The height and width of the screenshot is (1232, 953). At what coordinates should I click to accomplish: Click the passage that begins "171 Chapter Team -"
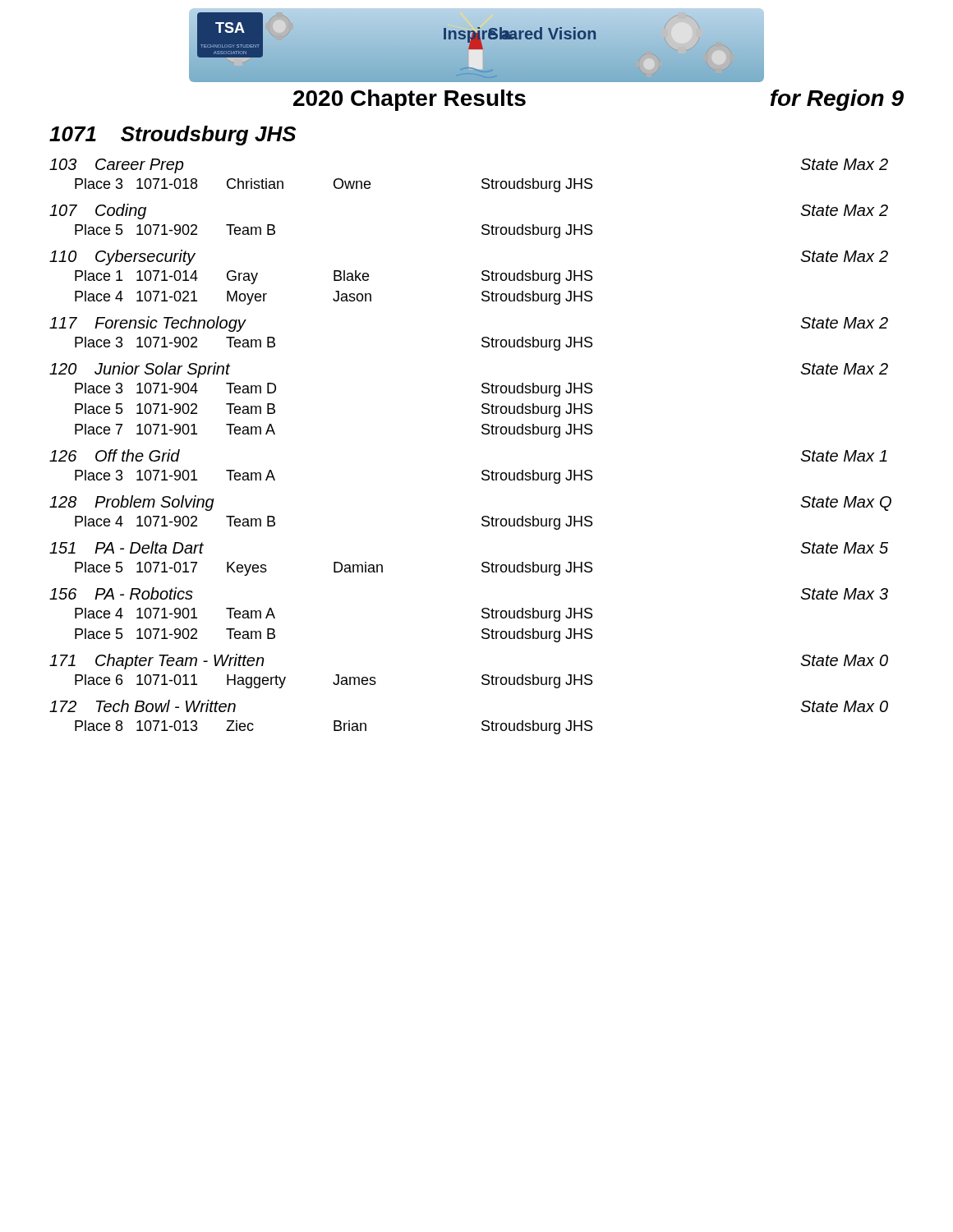[x=178, y=662]
